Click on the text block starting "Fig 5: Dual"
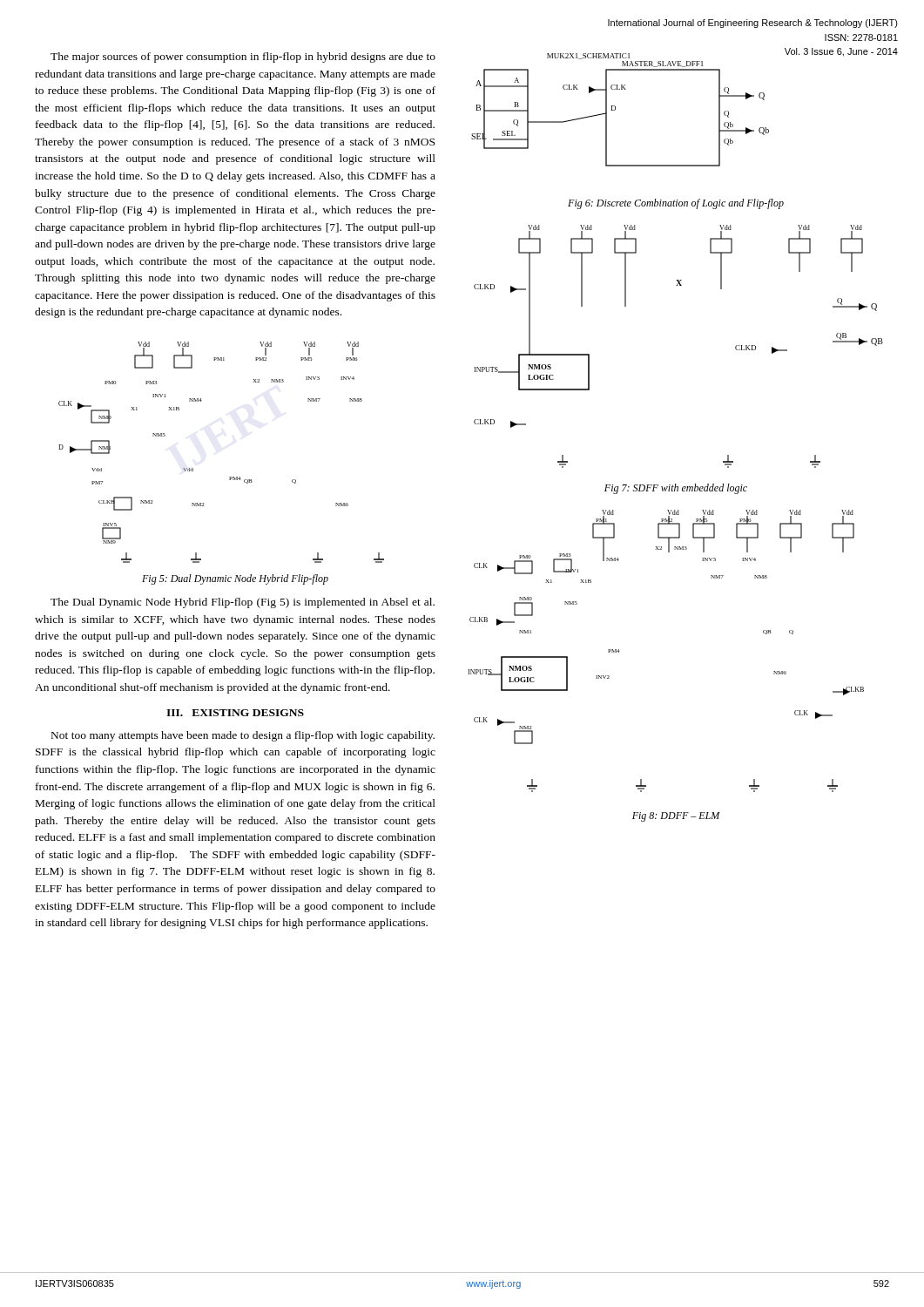The image size is (924, 1307). coord(235,578)
